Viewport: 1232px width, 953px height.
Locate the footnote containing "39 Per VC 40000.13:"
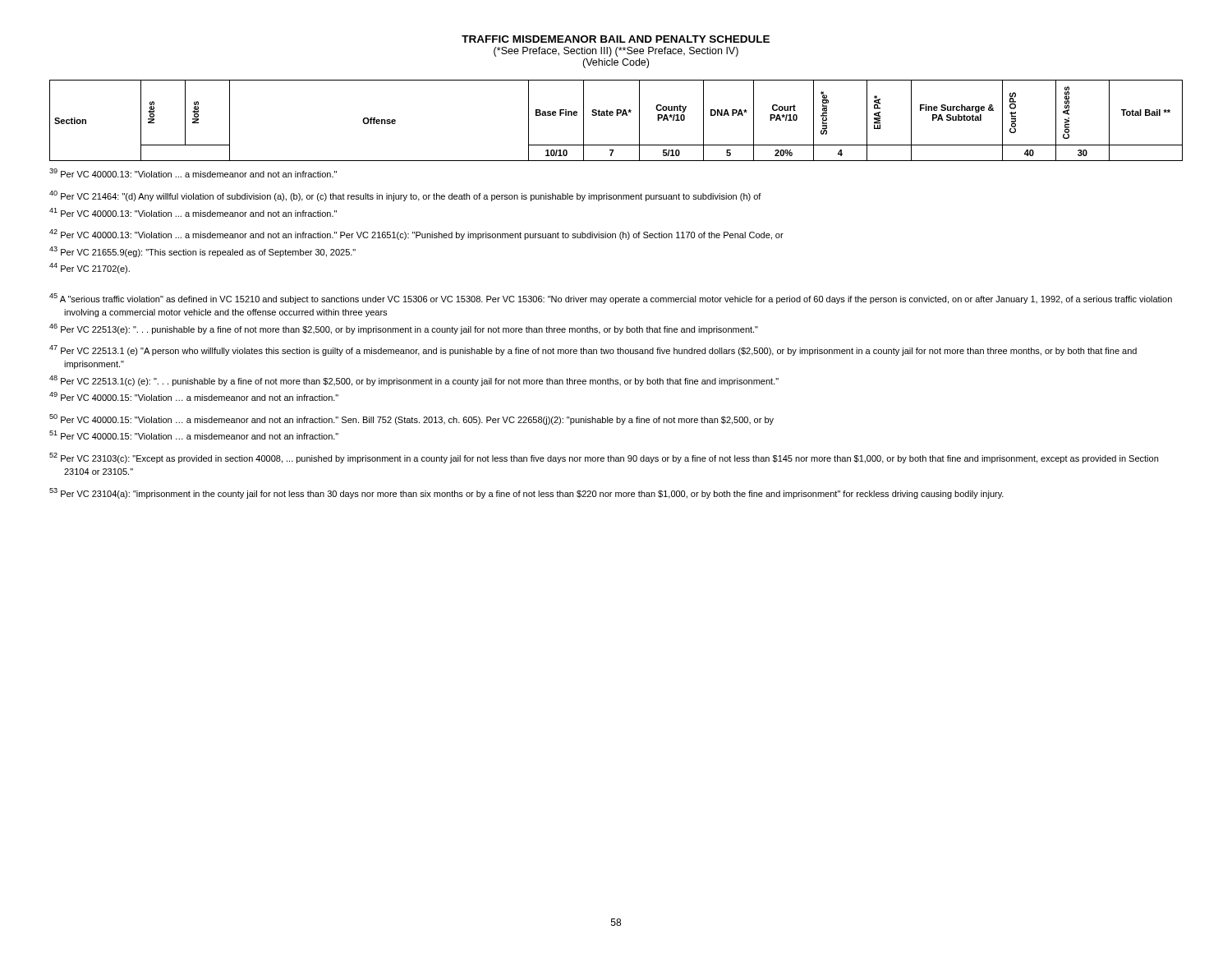click(193, 173)
